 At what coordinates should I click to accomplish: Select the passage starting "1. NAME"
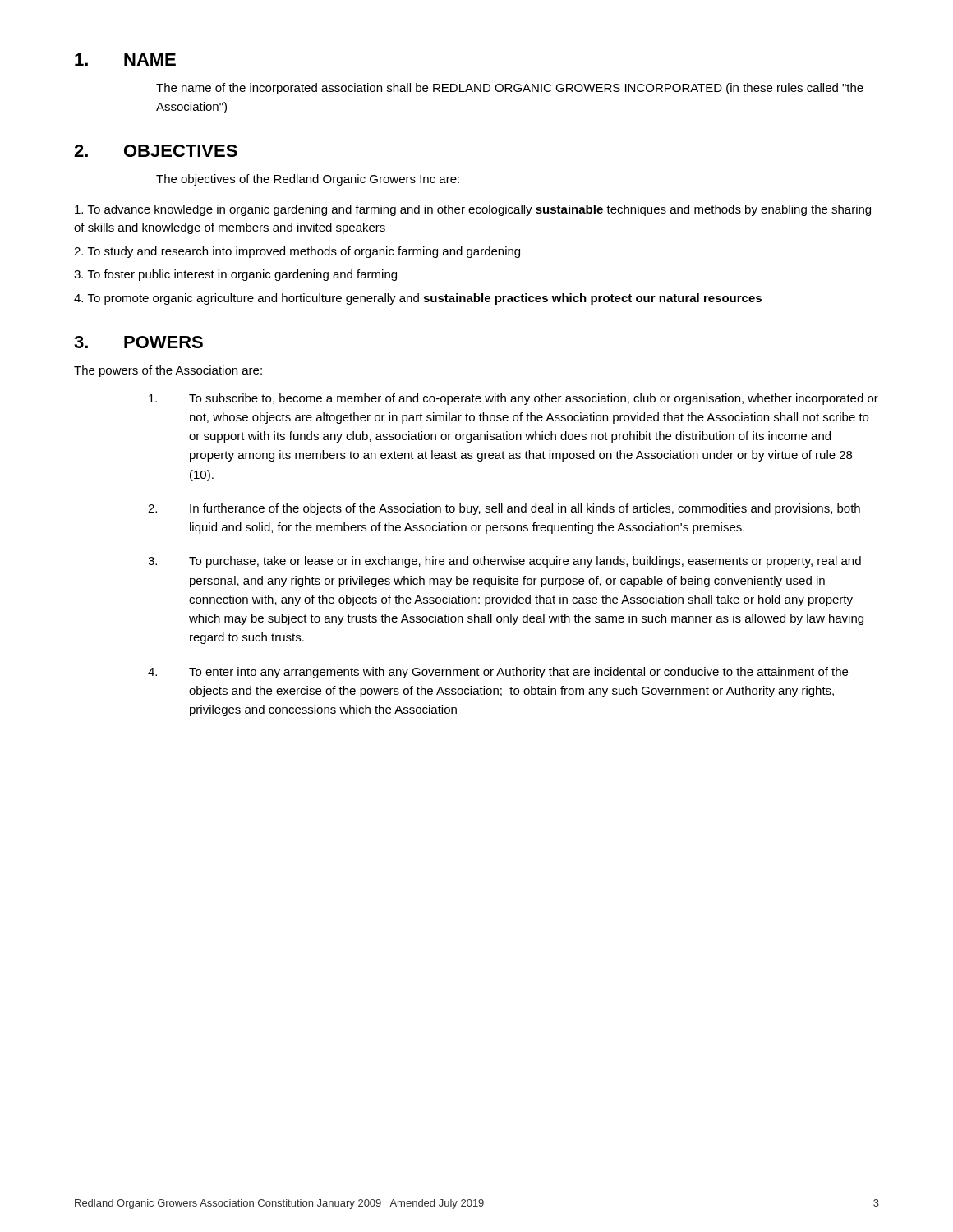click(x=125, y=60)
